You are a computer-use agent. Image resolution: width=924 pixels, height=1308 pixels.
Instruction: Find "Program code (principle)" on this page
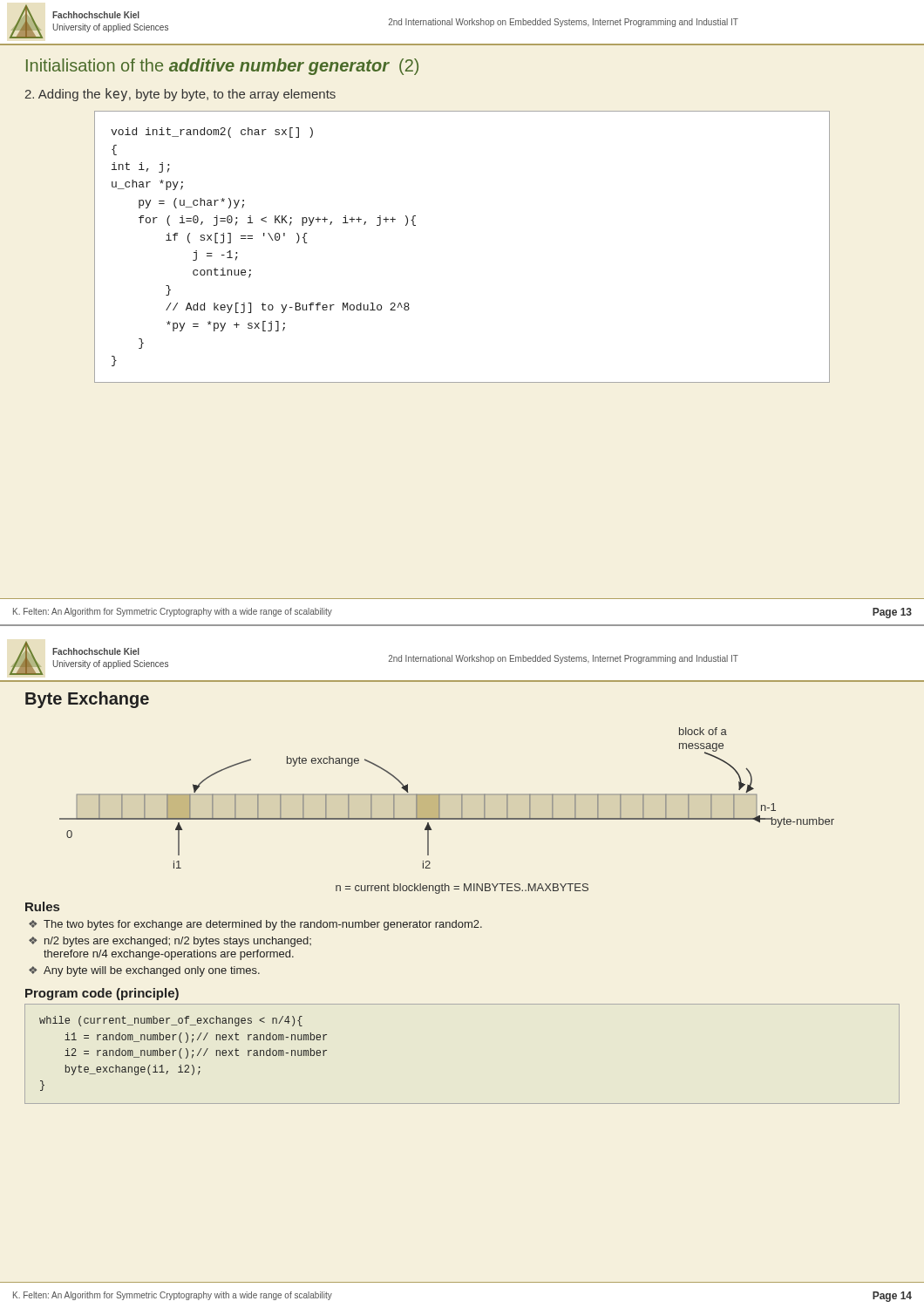point(102,993)
